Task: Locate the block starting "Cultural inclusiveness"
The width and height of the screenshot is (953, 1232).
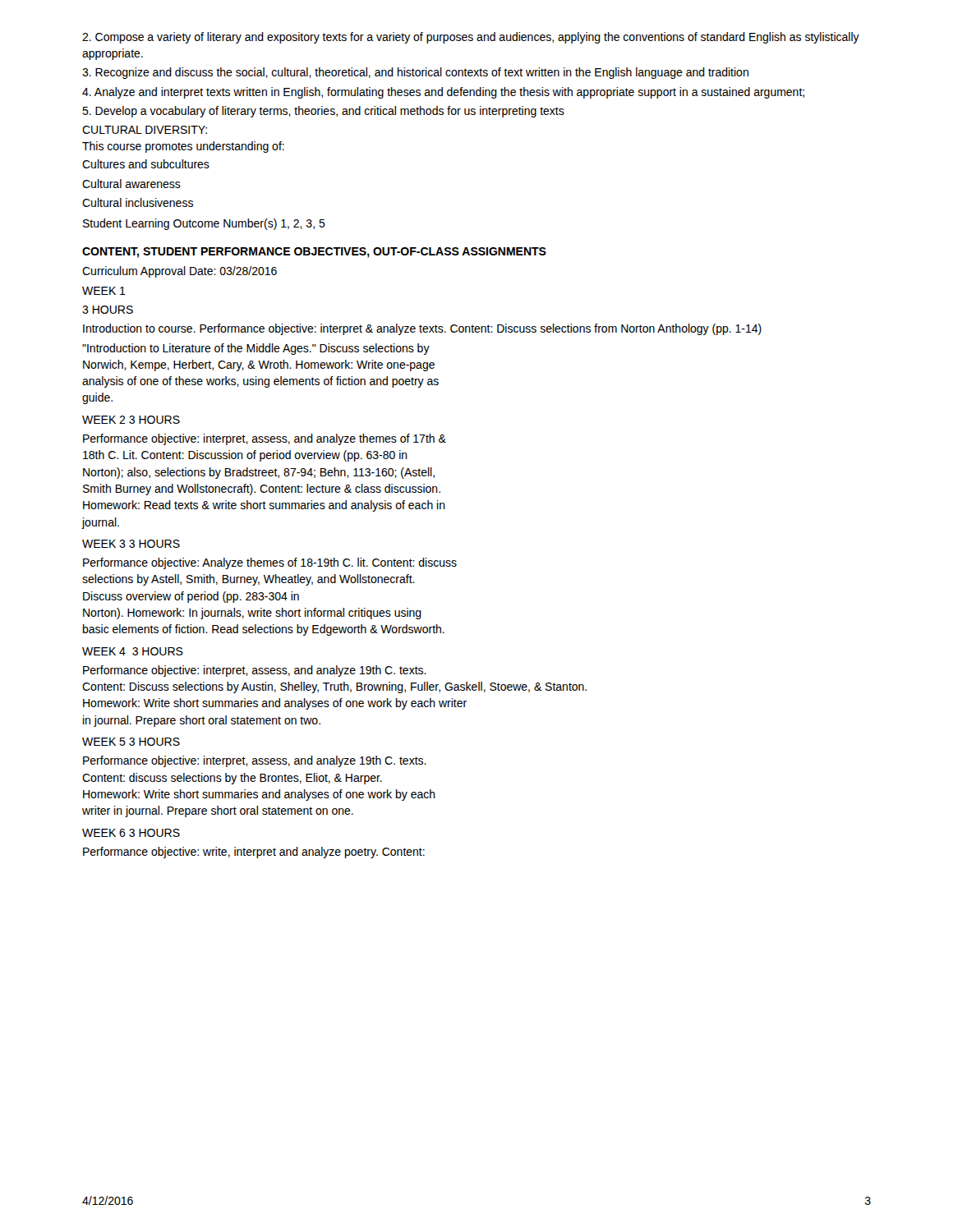Action: (138, 203)
